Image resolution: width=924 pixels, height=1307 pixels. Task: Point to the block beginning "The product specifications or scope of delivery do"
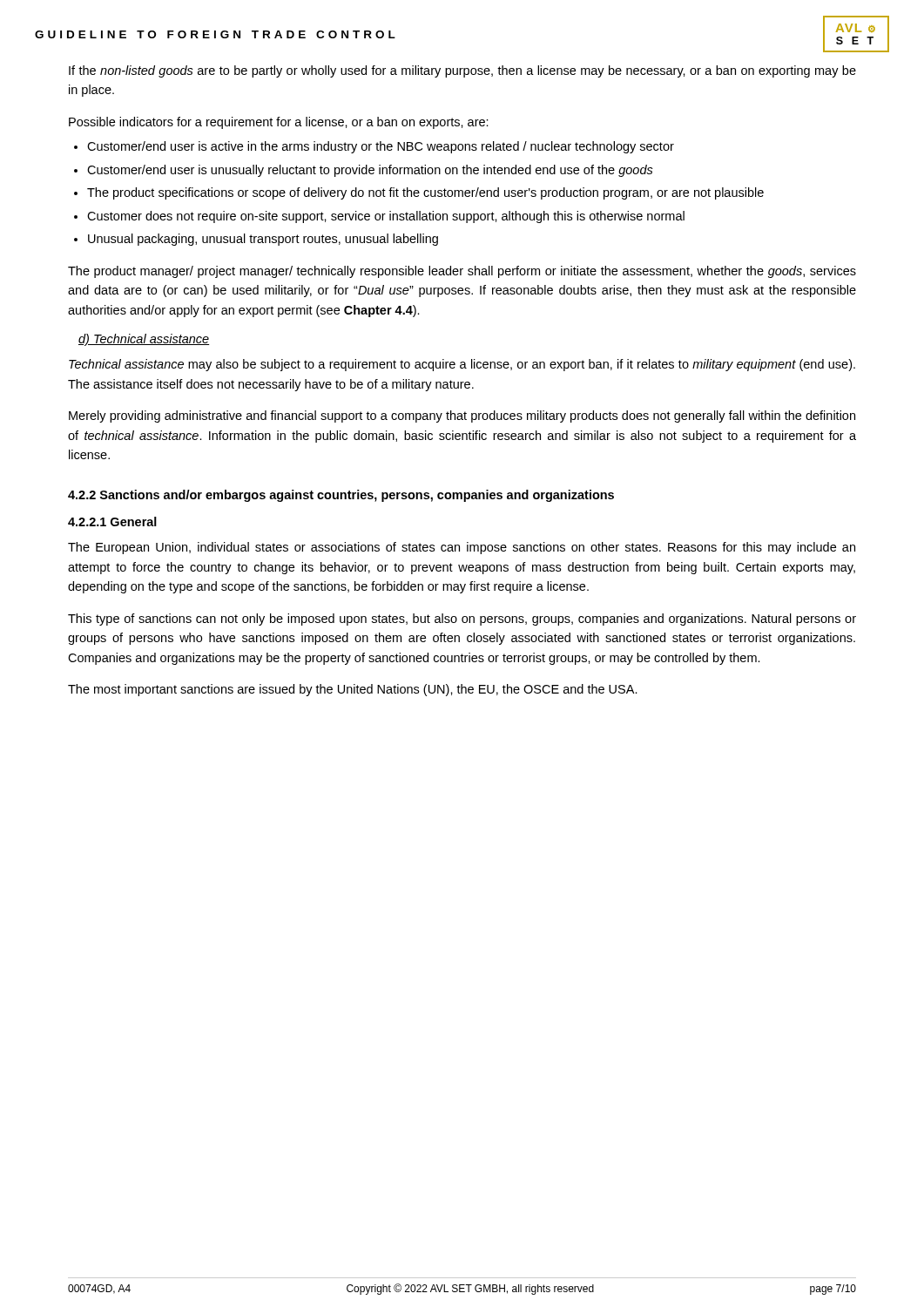pyautogui.click(x=462, y=193)
